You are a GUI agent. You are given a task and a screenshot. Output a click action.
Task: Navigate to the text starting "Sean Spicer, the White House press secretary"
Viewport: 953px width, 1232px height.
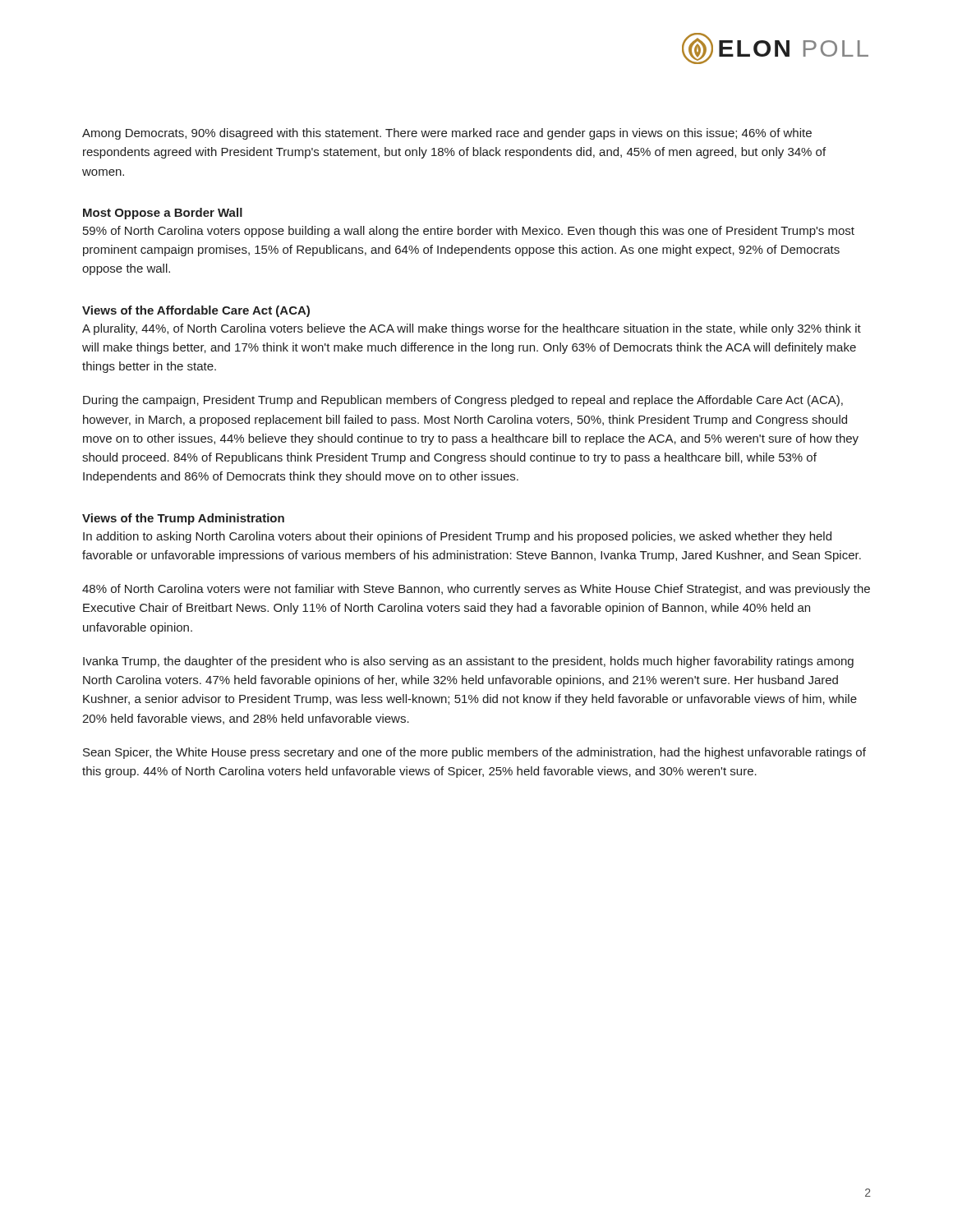coord(474,761)
